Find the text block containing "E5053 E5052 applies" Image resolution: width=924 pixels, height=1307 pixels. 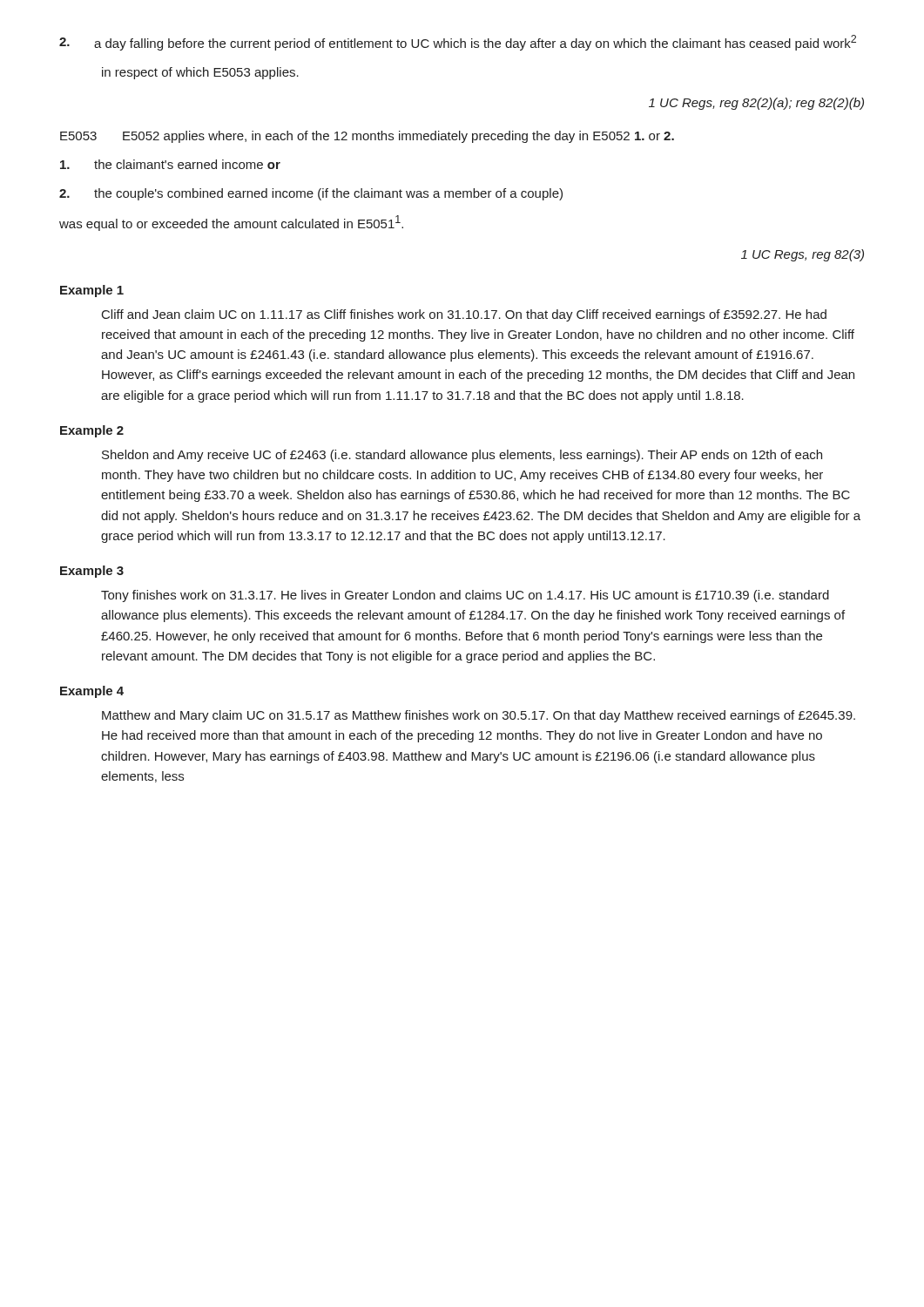point(367,135)
